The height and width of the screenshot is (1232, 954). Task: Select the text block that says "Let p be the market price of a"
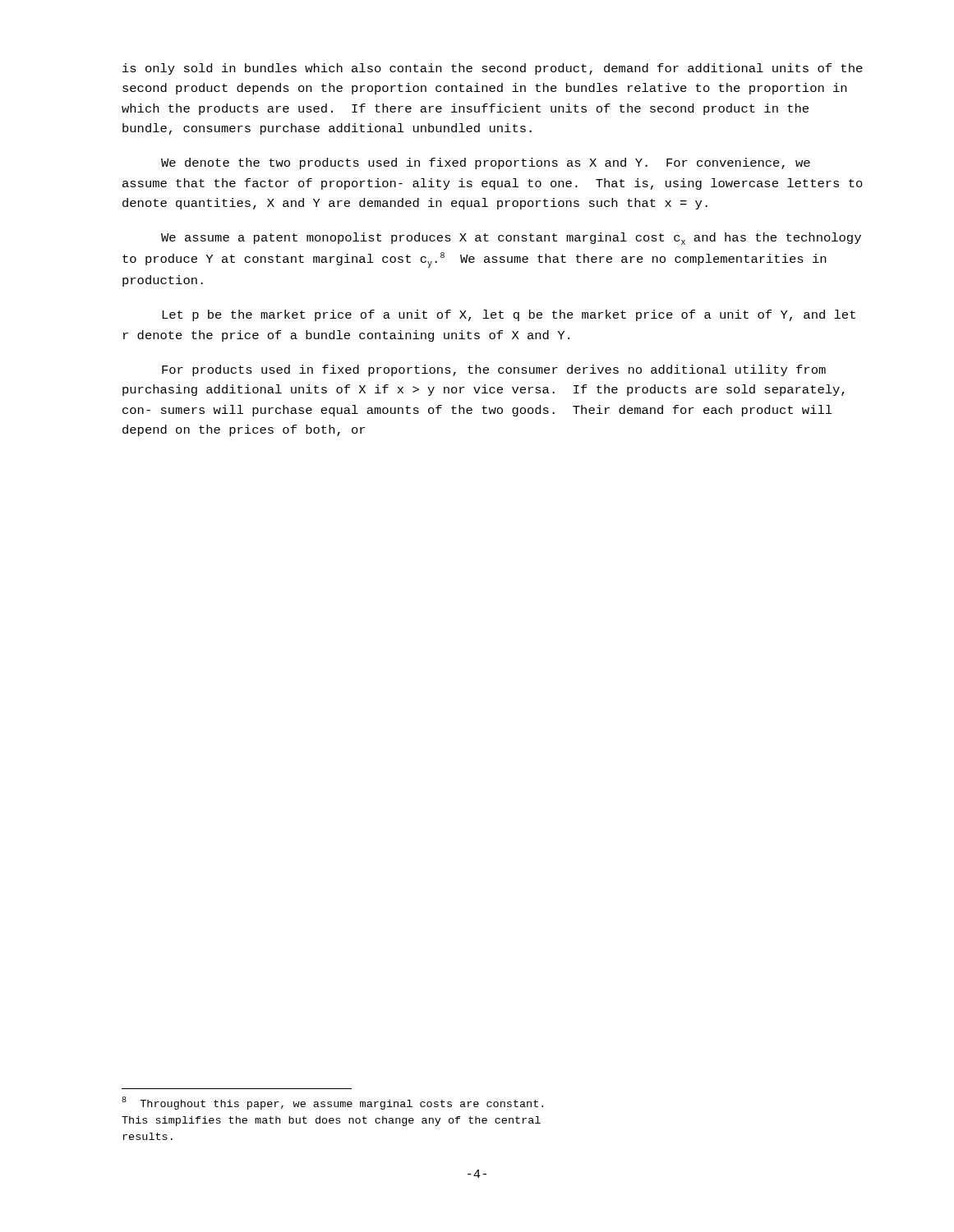[x=493, y=326]
